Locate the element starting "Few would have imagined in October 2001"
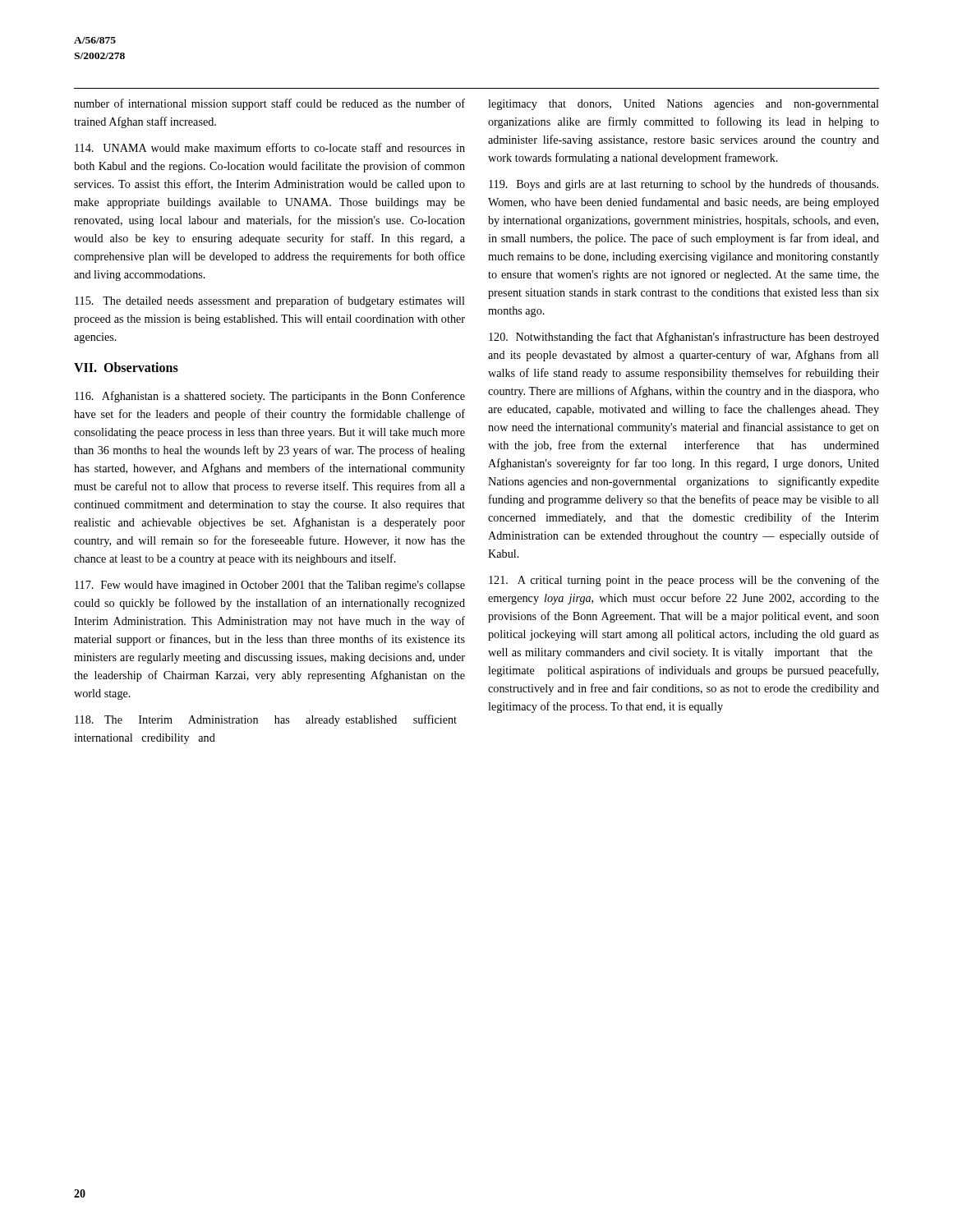953x1232 pixels. tap(269, 639)
